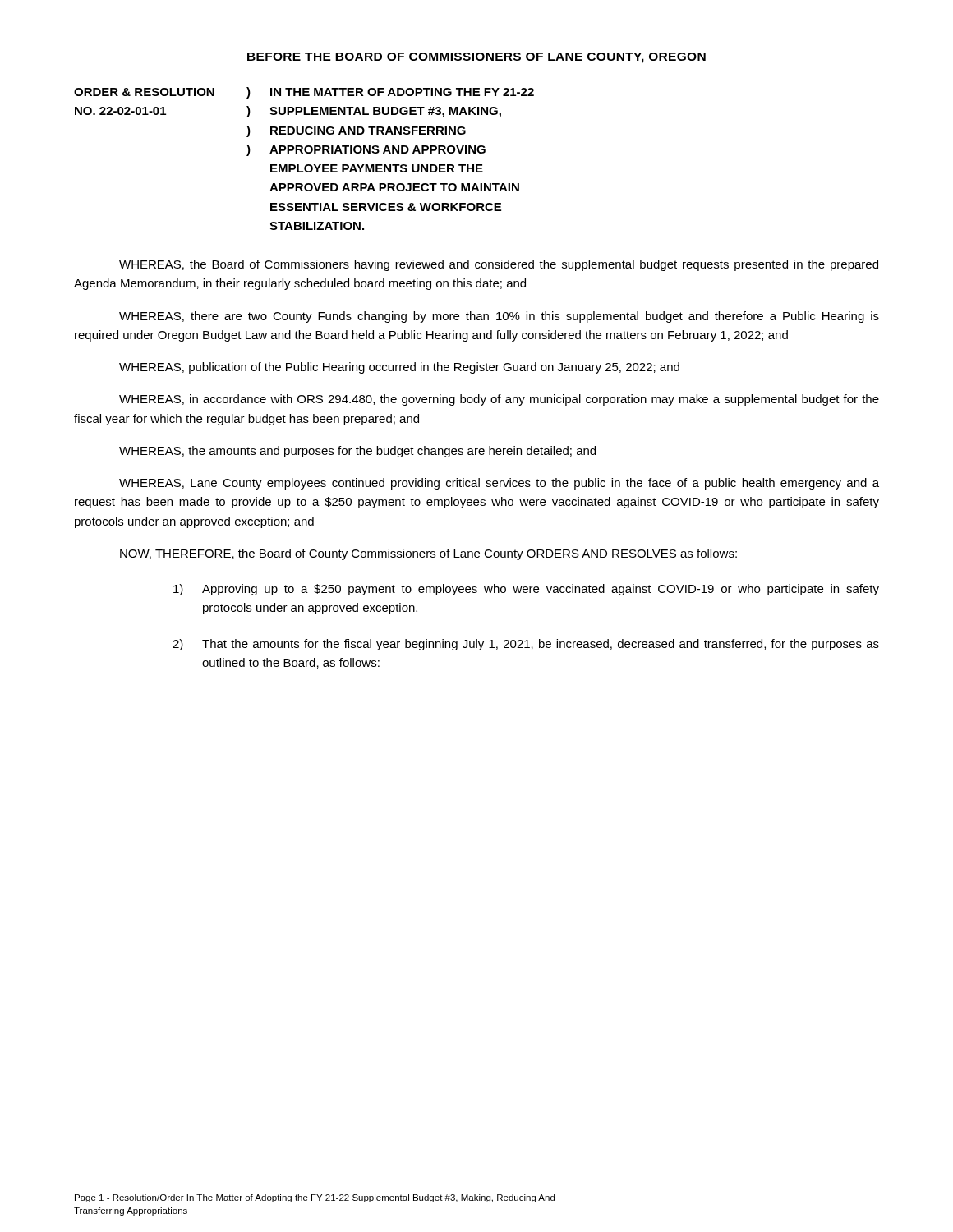This screenshot has height=1232, width=953.
Task: Find the block on this page that starts "WHEREAS, in accordance with ORS 294.480, the"
Action: point(476,409)
